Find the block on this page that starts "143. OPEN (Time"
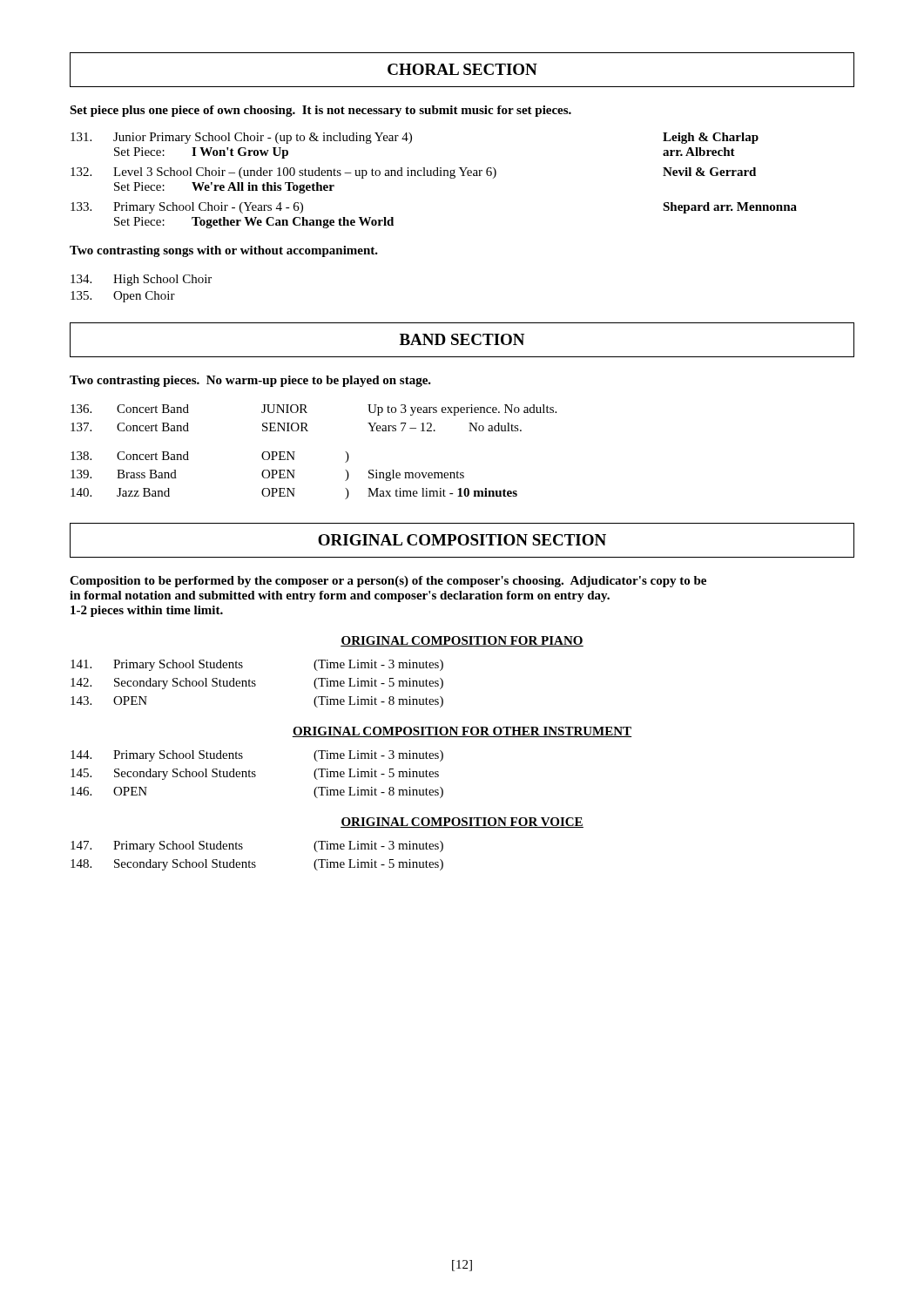Screen dimensions: 1307x924 point(126,701)
